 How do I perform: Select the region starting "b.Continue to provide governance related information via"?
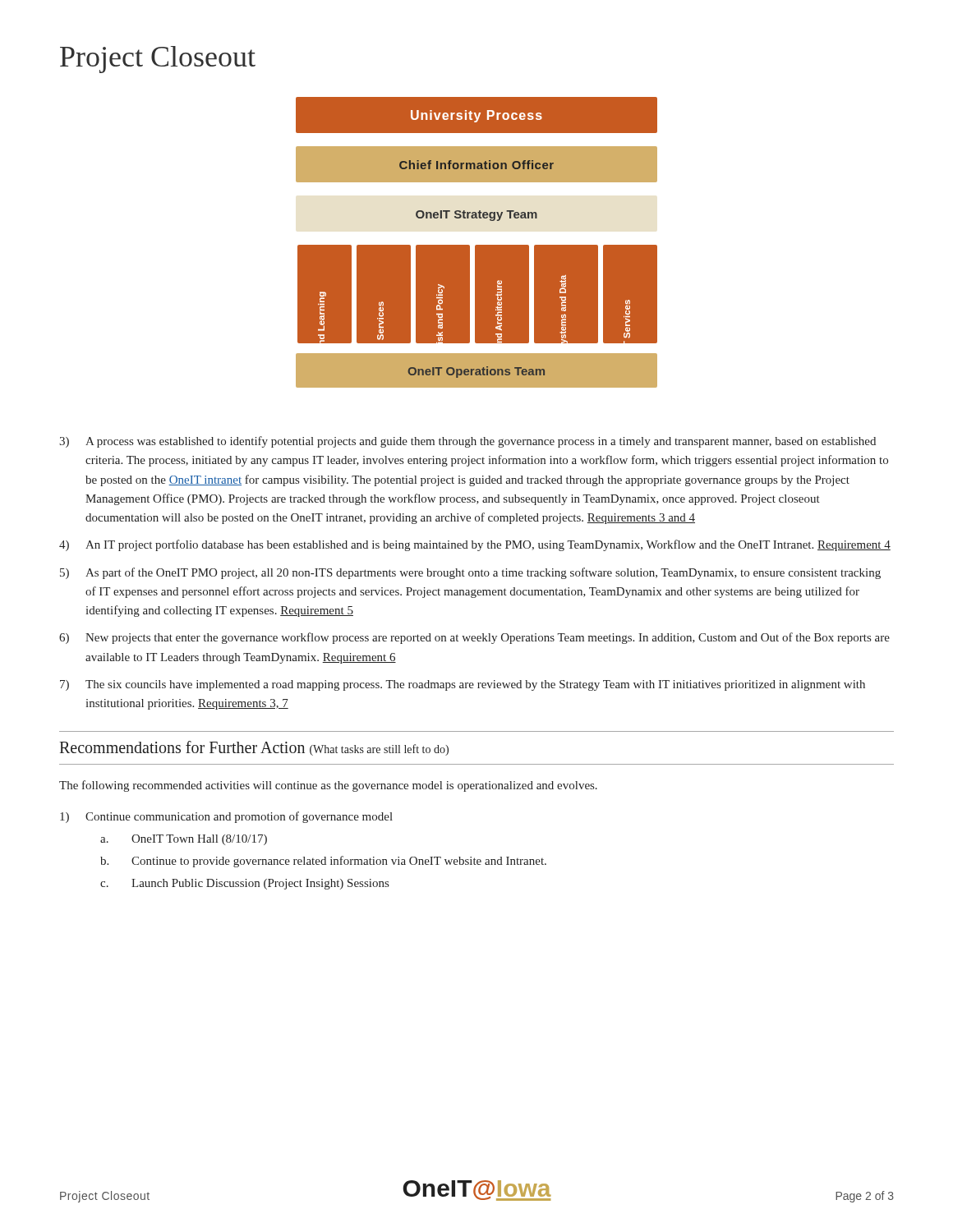pos(316,861)
